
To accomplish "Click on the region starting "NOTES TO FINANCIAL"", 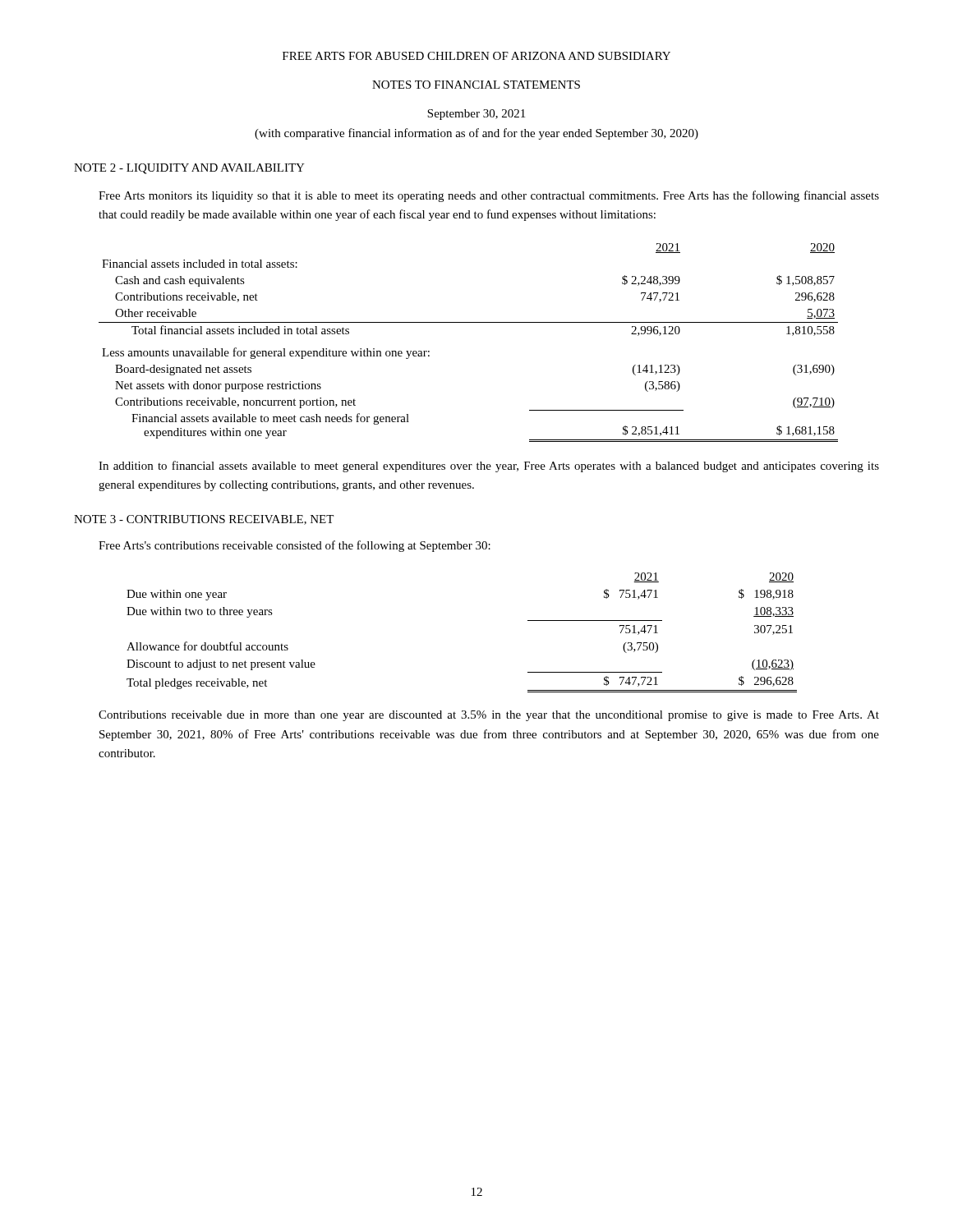I will point(476,85).
